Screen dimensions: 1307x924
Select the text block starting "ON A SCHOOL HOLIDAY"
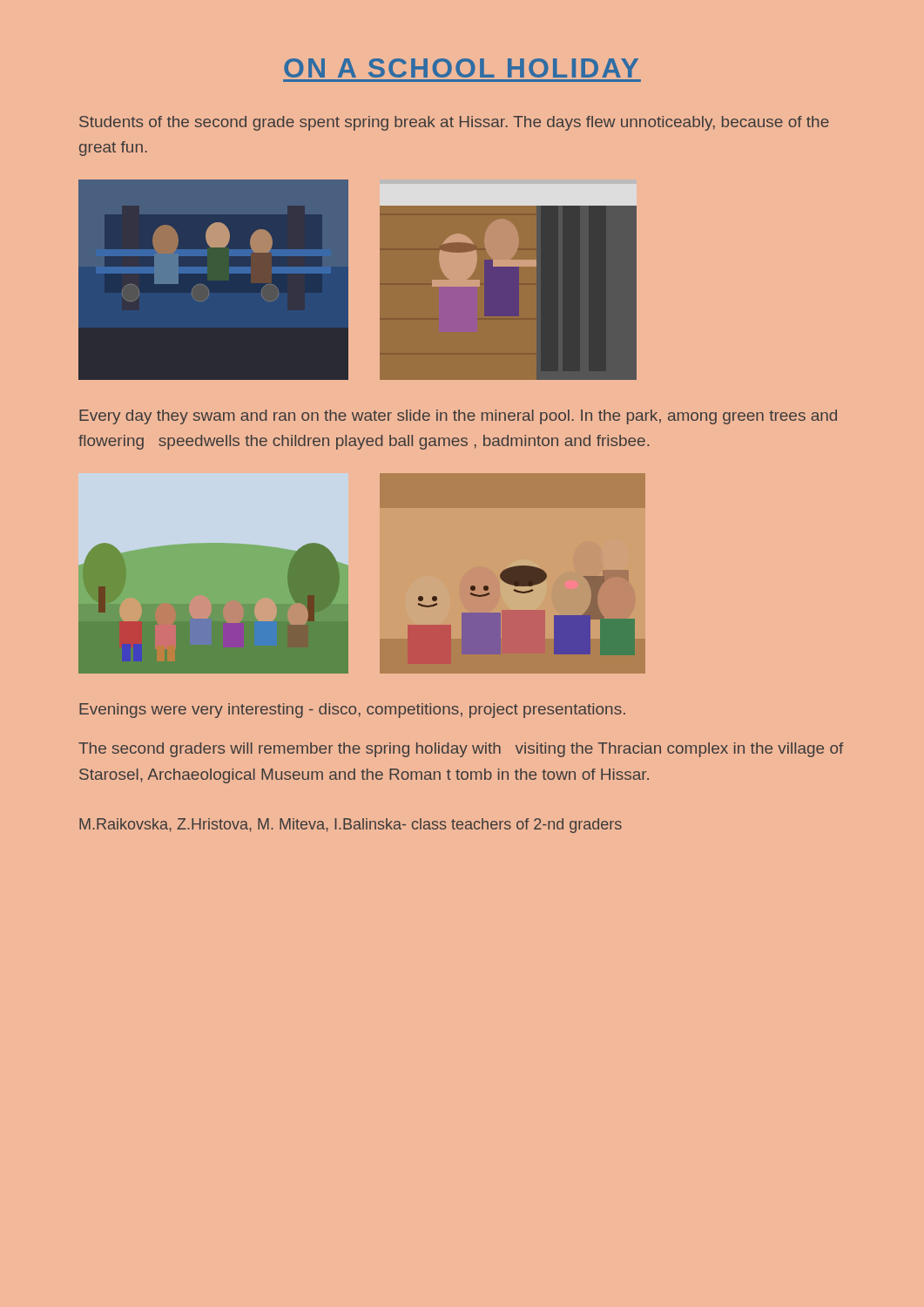point(462,68)
